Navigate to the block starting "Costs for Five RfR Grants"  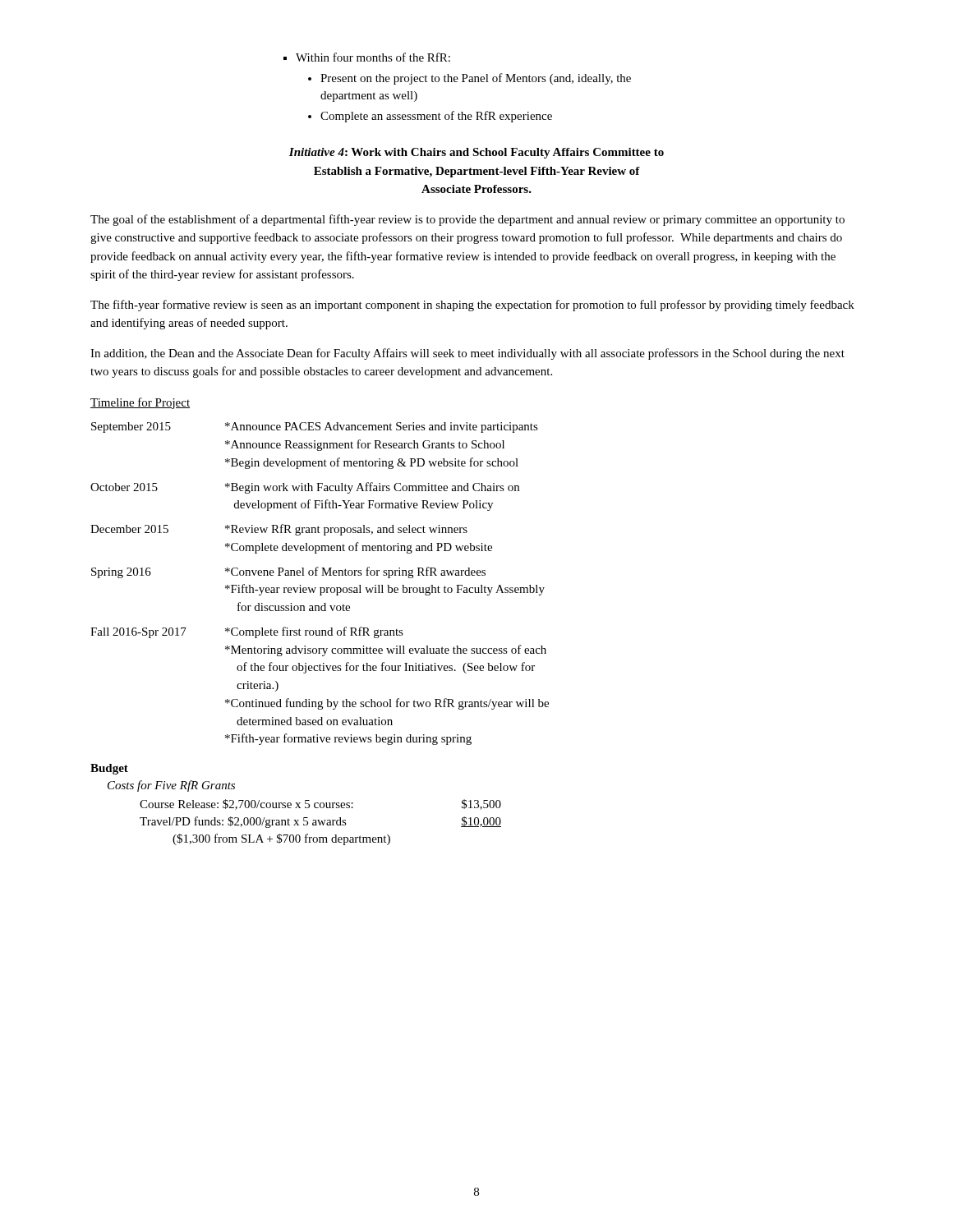pyautogui.click(x=171, y=785)
